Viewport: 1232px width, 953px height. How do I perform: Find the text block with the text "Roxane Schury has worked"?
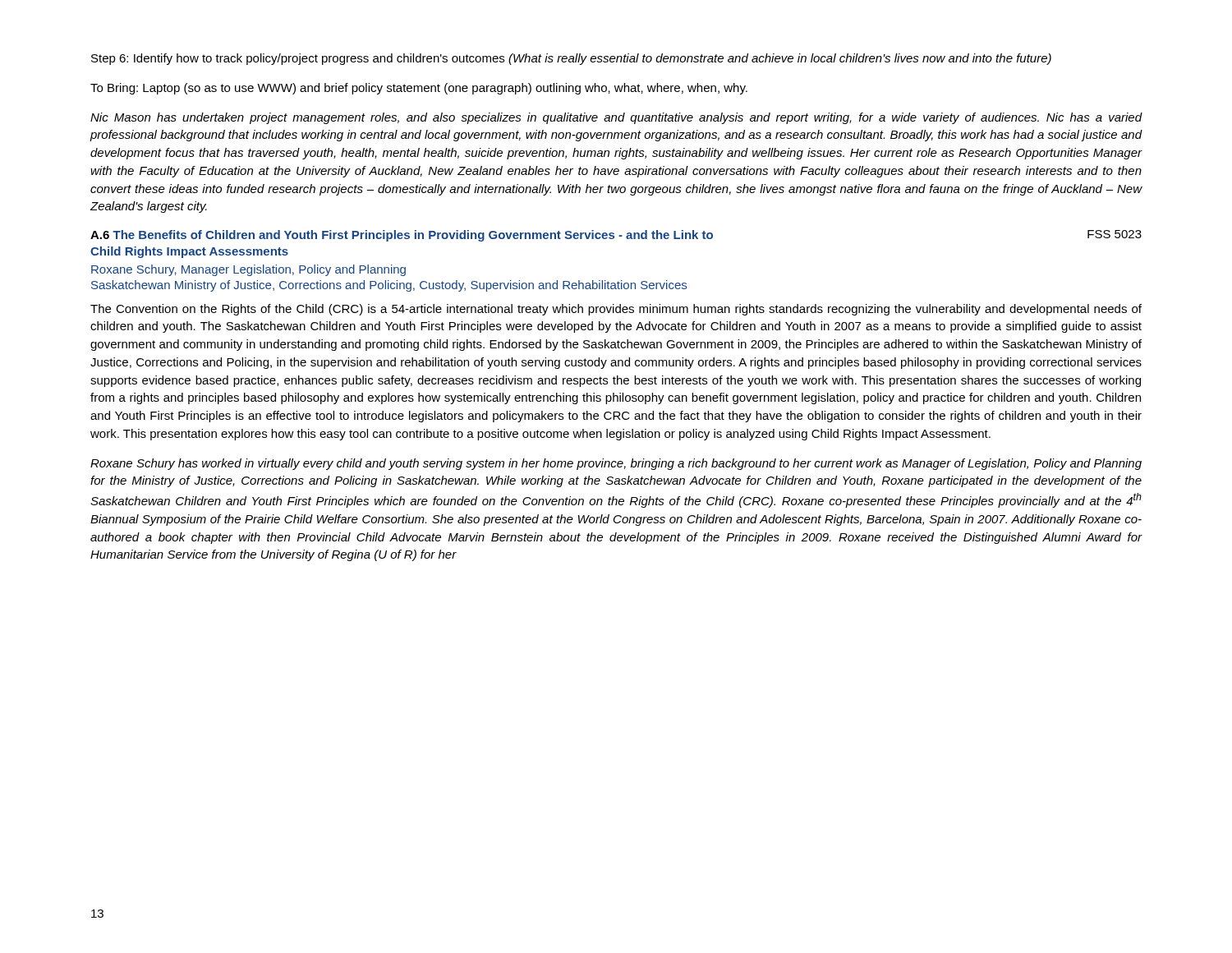(616, 508)
